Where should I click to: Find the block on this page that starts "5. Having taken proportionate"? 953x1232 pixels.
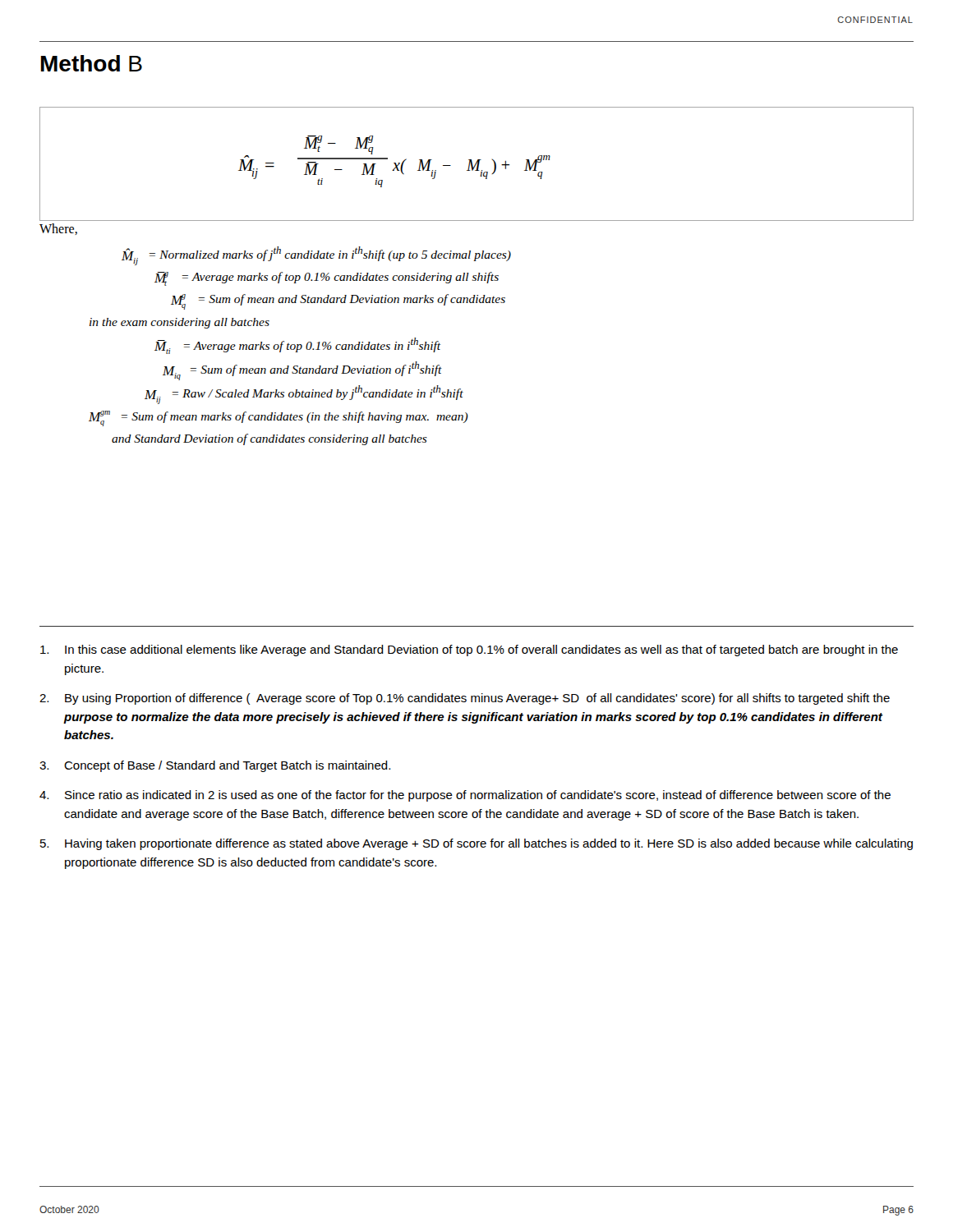(x=476, y=853)
